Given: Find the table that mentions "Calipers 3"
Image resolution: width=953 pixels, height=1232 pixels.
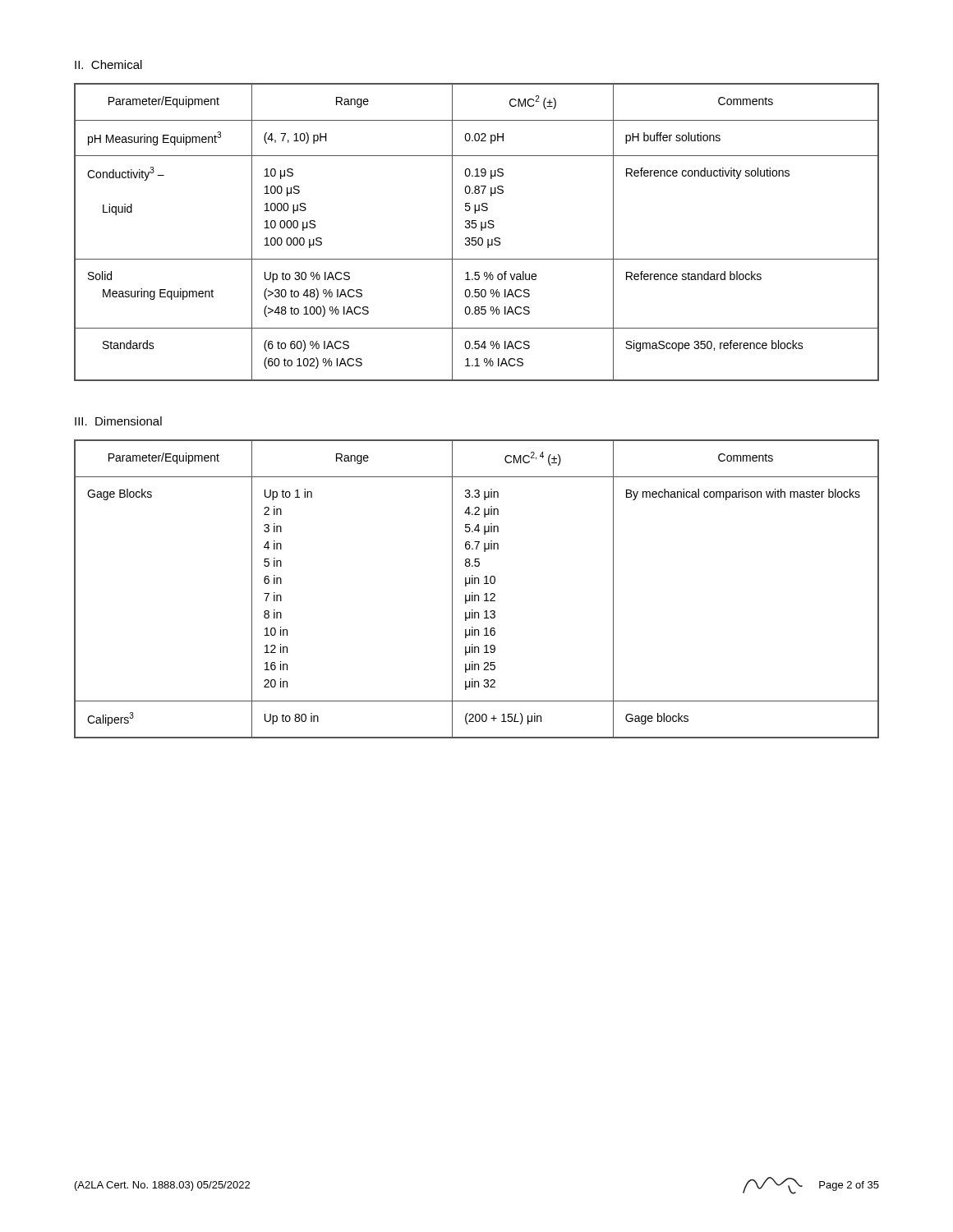Looking at the screenshot, I should click(x=476, y=589).
